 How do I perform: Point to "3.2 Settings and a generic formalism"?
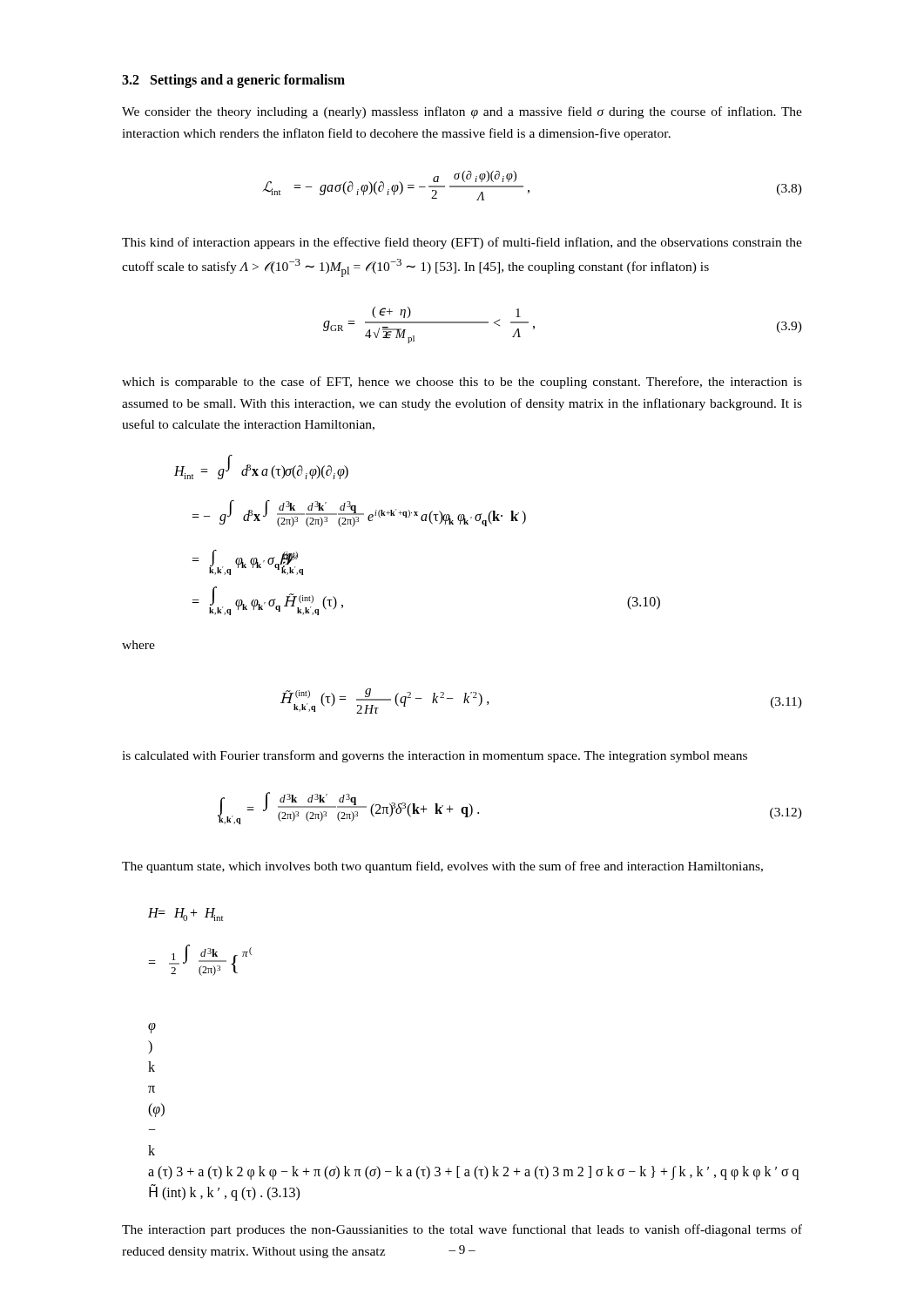(233, 80)
